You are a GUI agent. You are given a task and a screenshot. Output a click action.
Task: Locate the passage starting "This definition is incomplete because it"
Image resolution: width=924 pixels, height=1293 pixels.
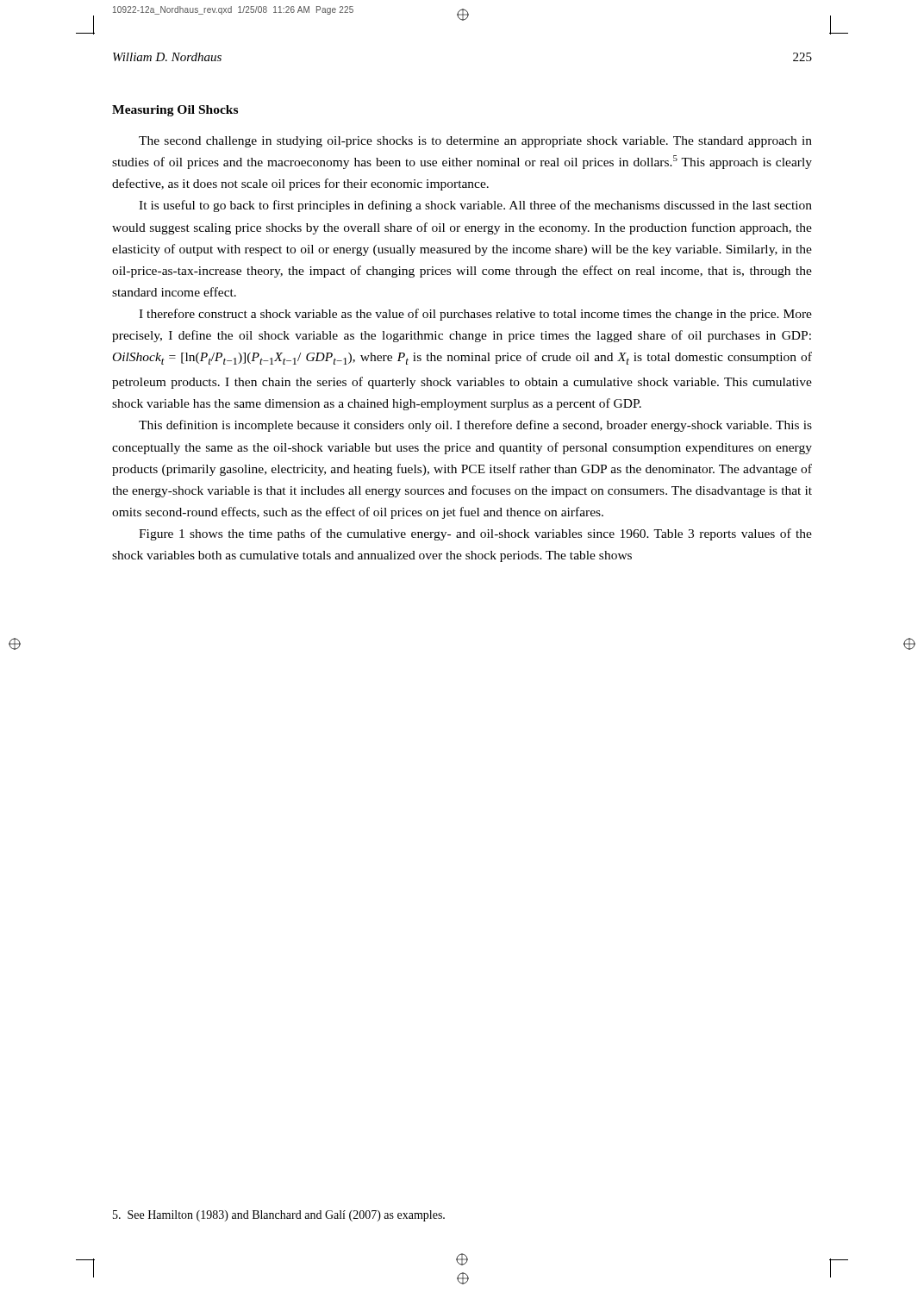(462, 468)
